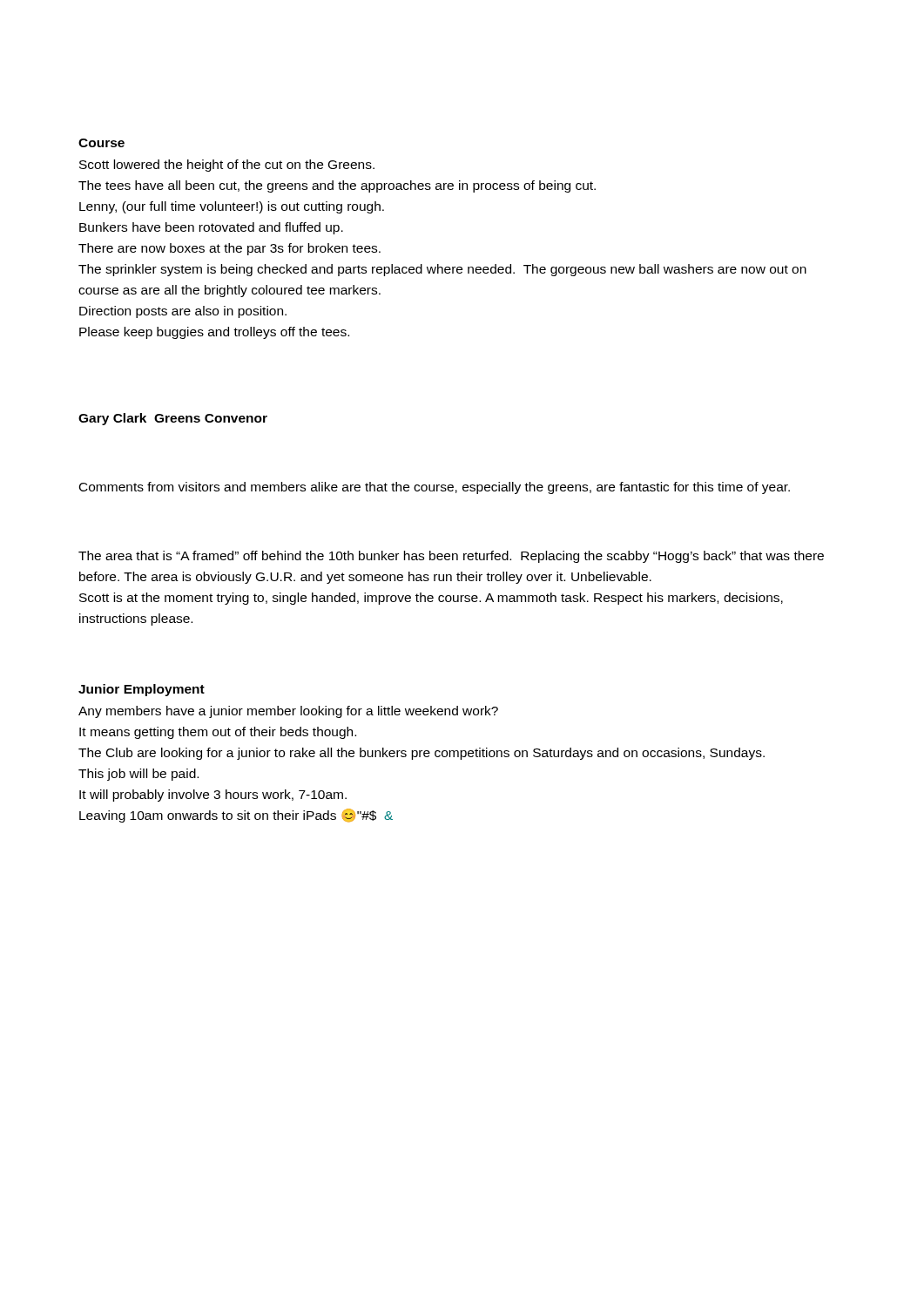This screenshot has width=924, height=1307.
Task: Point to the region starting "Scott lowered the height of"
Action: pos(227,166)
